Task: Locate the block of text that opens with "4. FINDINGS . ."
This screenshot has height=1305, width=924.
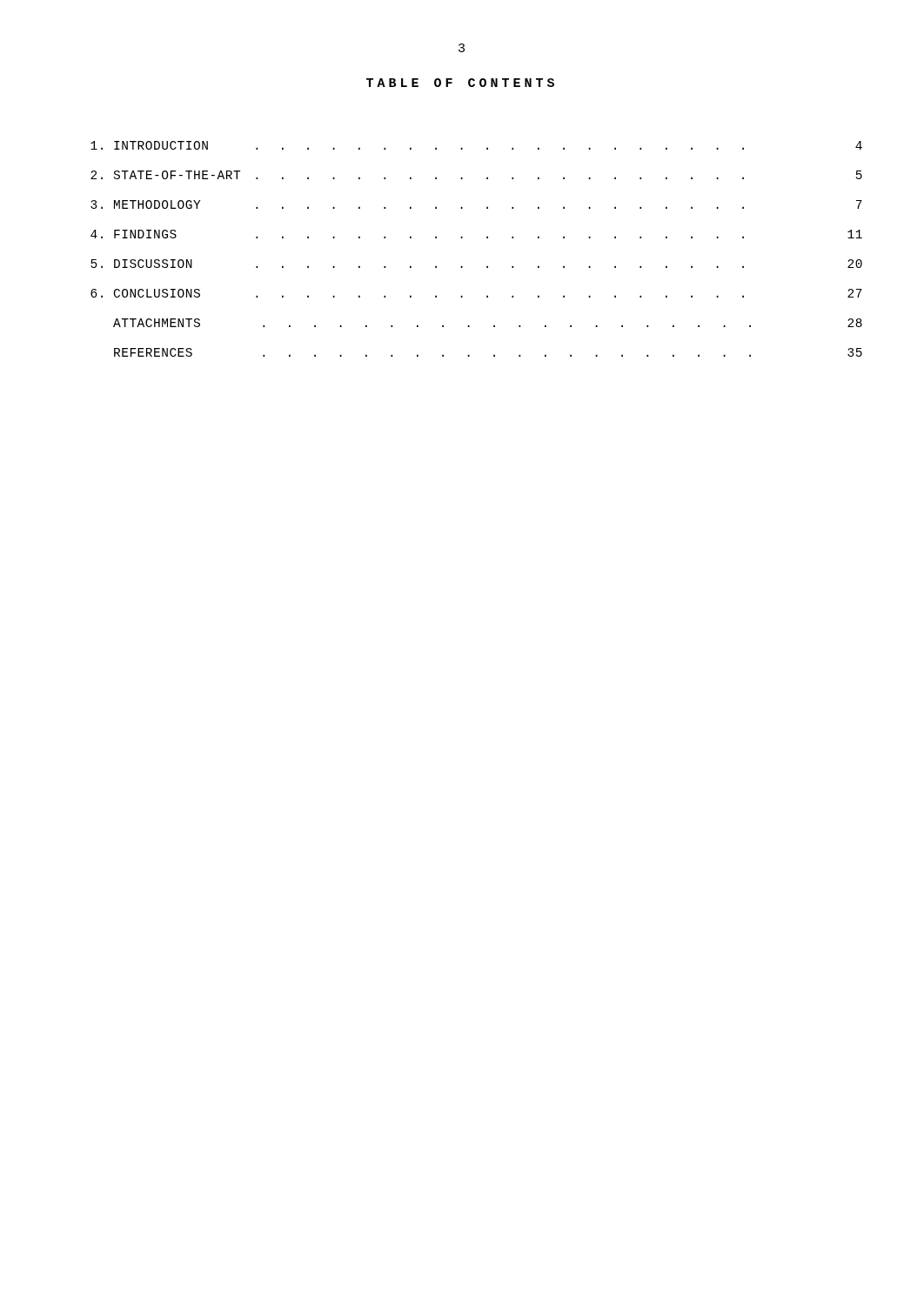Action: click(471, 235)
